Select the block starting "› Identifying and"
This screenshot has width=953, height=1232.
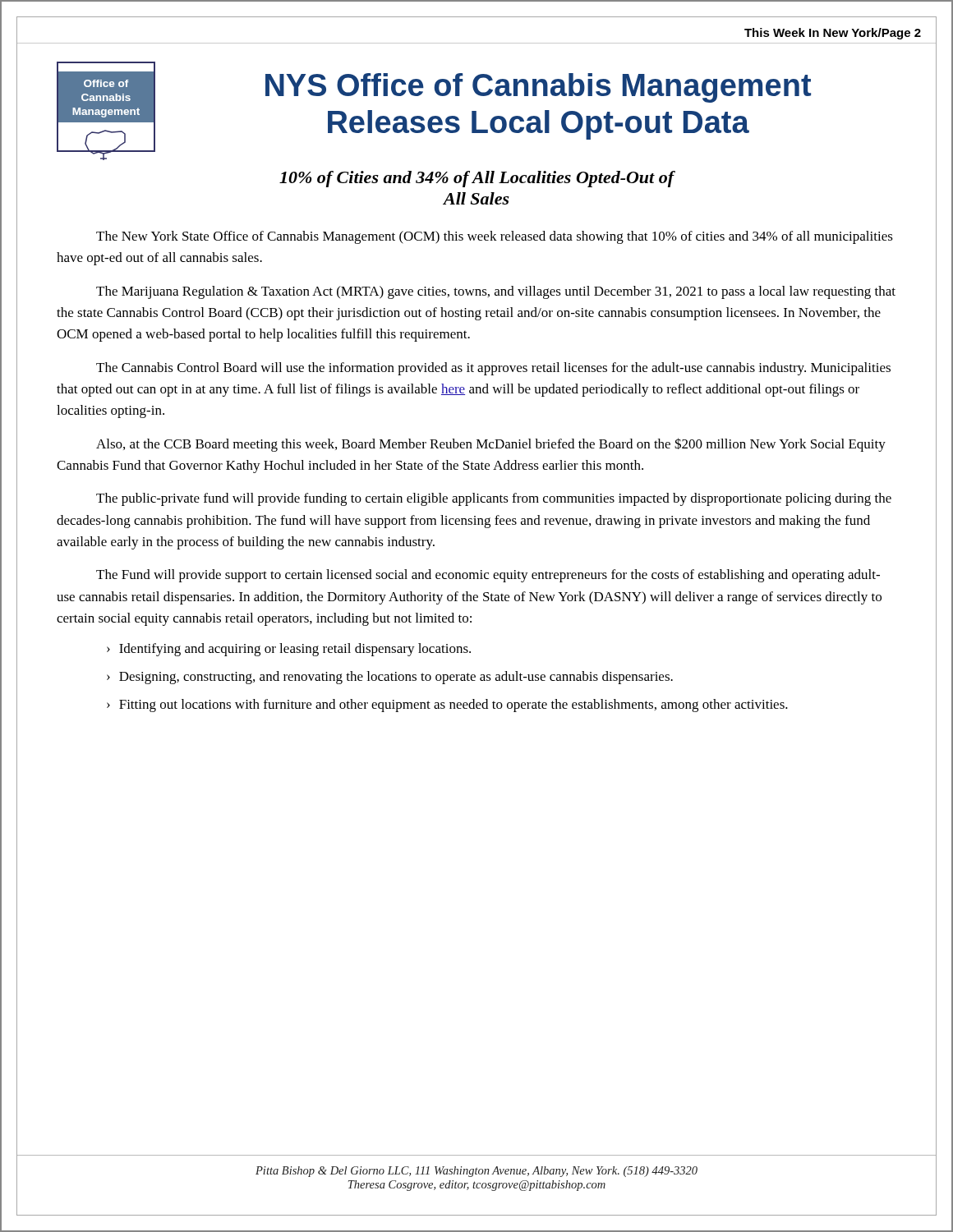[x=289, y=650]
